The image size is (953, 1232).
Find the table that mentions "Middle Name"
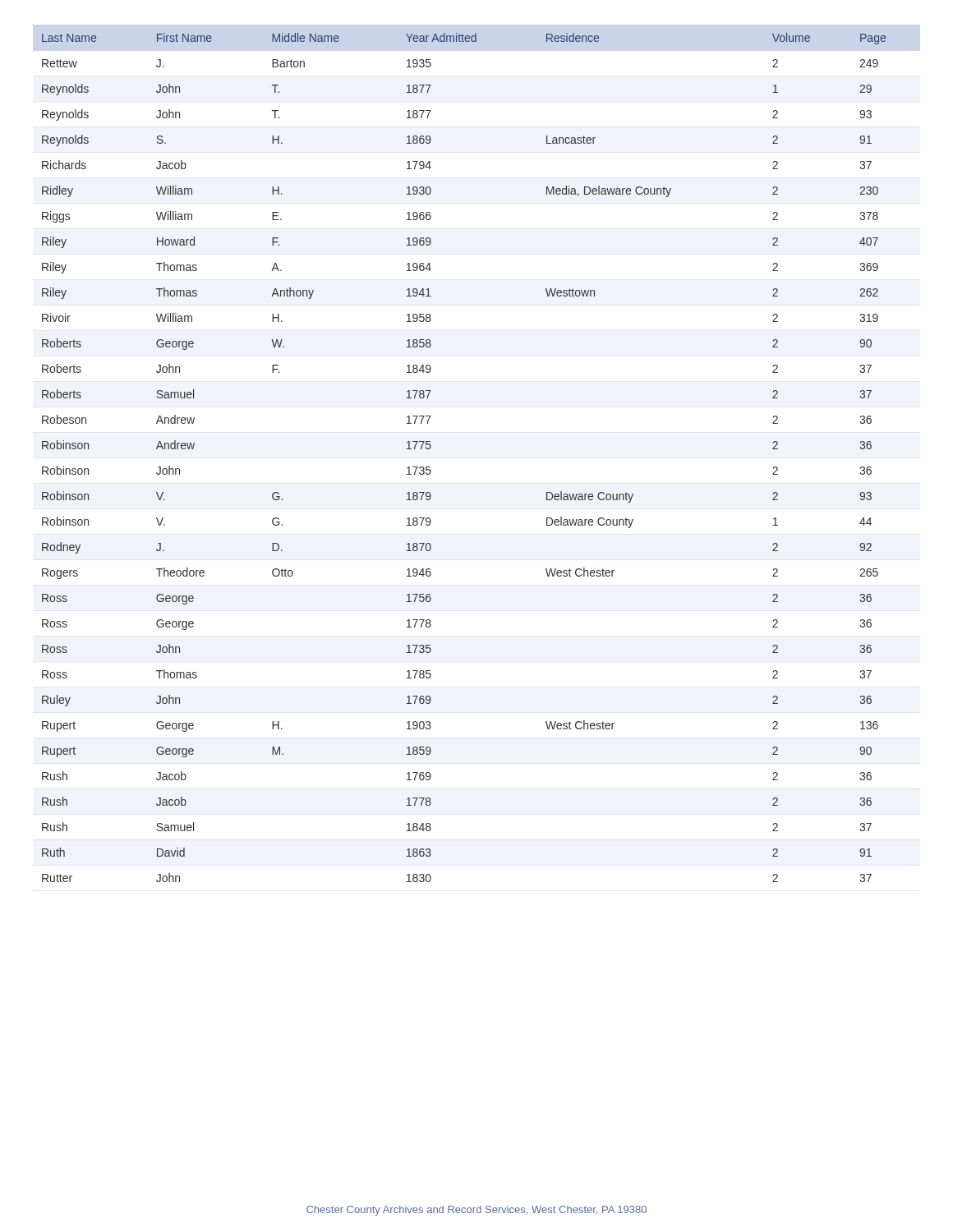pyautogui.click(x=476, y=458)
